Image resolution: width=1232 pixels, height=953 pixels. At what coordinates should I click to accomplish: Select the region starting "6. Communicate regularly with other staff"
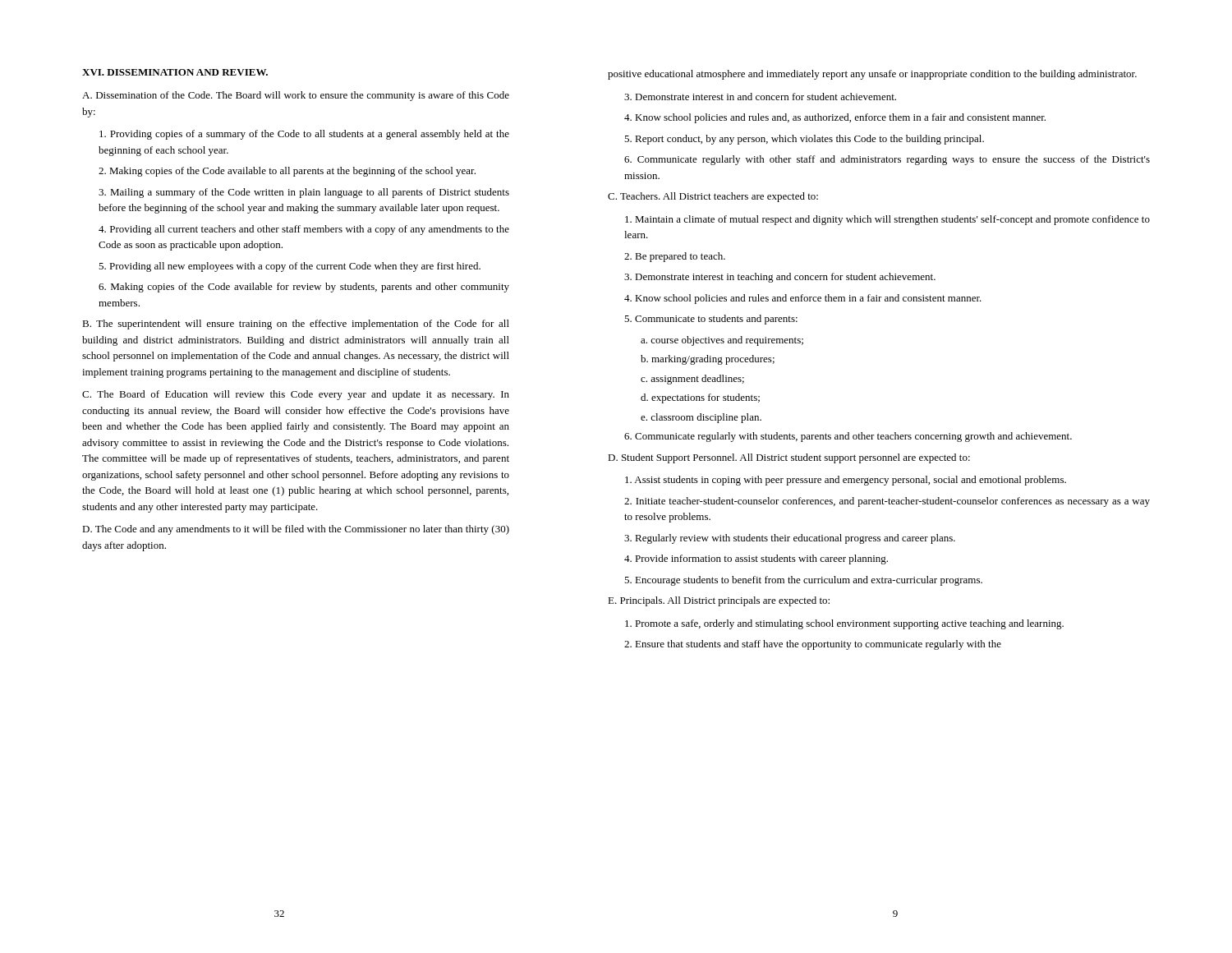887,167
